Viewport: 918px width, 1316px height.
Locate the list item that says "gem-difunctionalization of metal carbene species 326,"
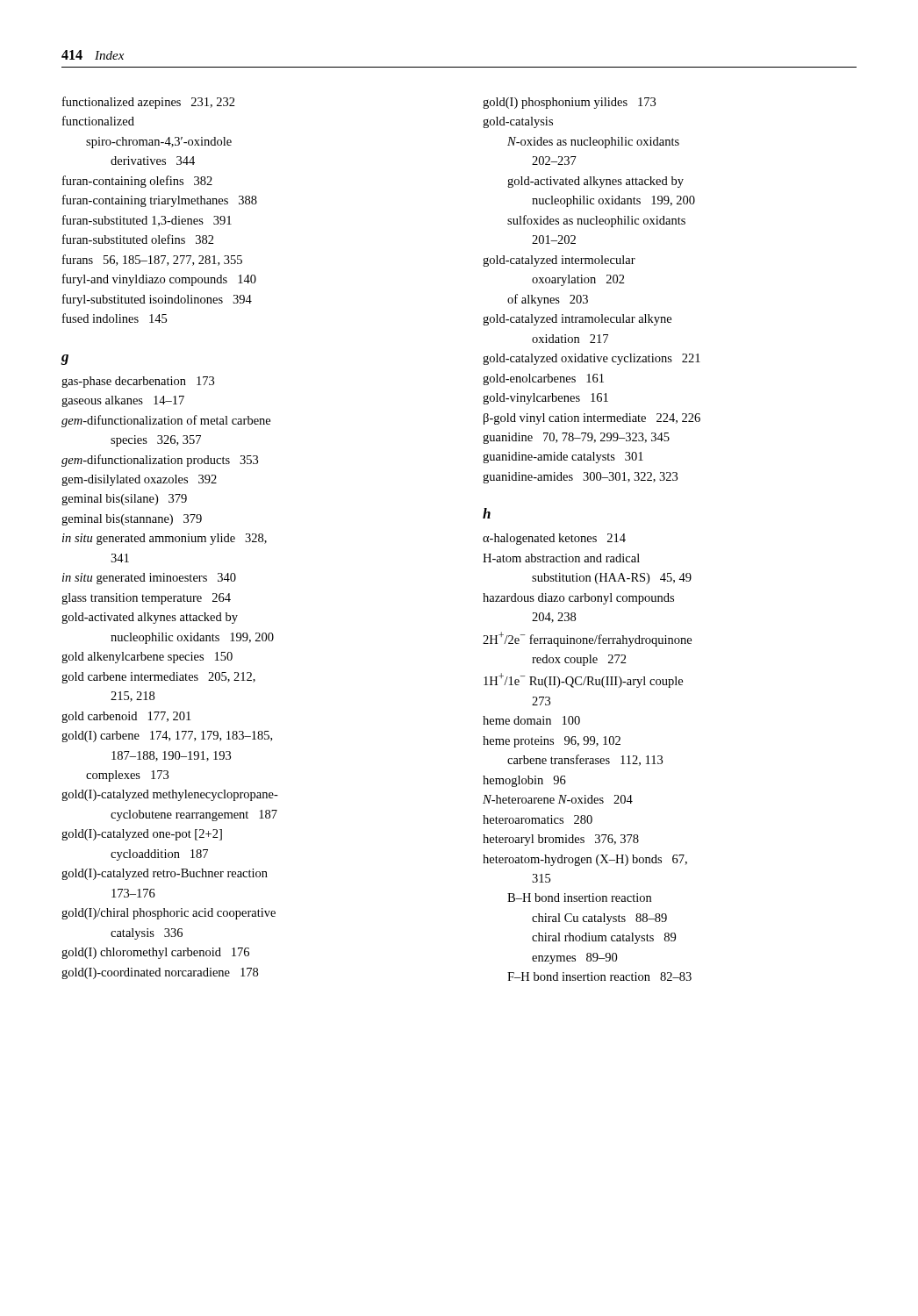(250, 430)
